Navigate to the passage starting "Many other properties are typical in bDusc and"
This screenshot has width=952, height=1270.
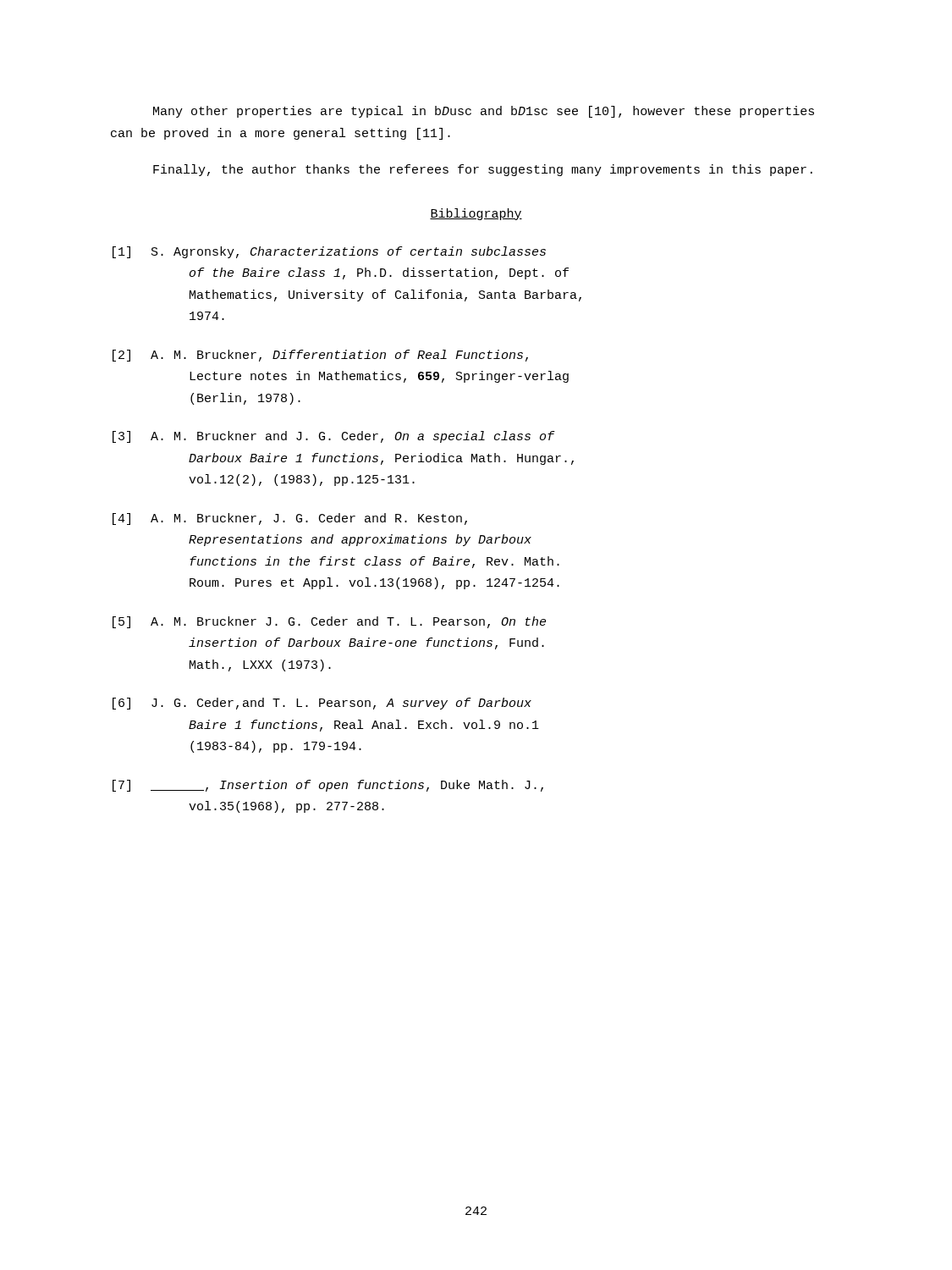pyautogui.click(x=463, y=123)
